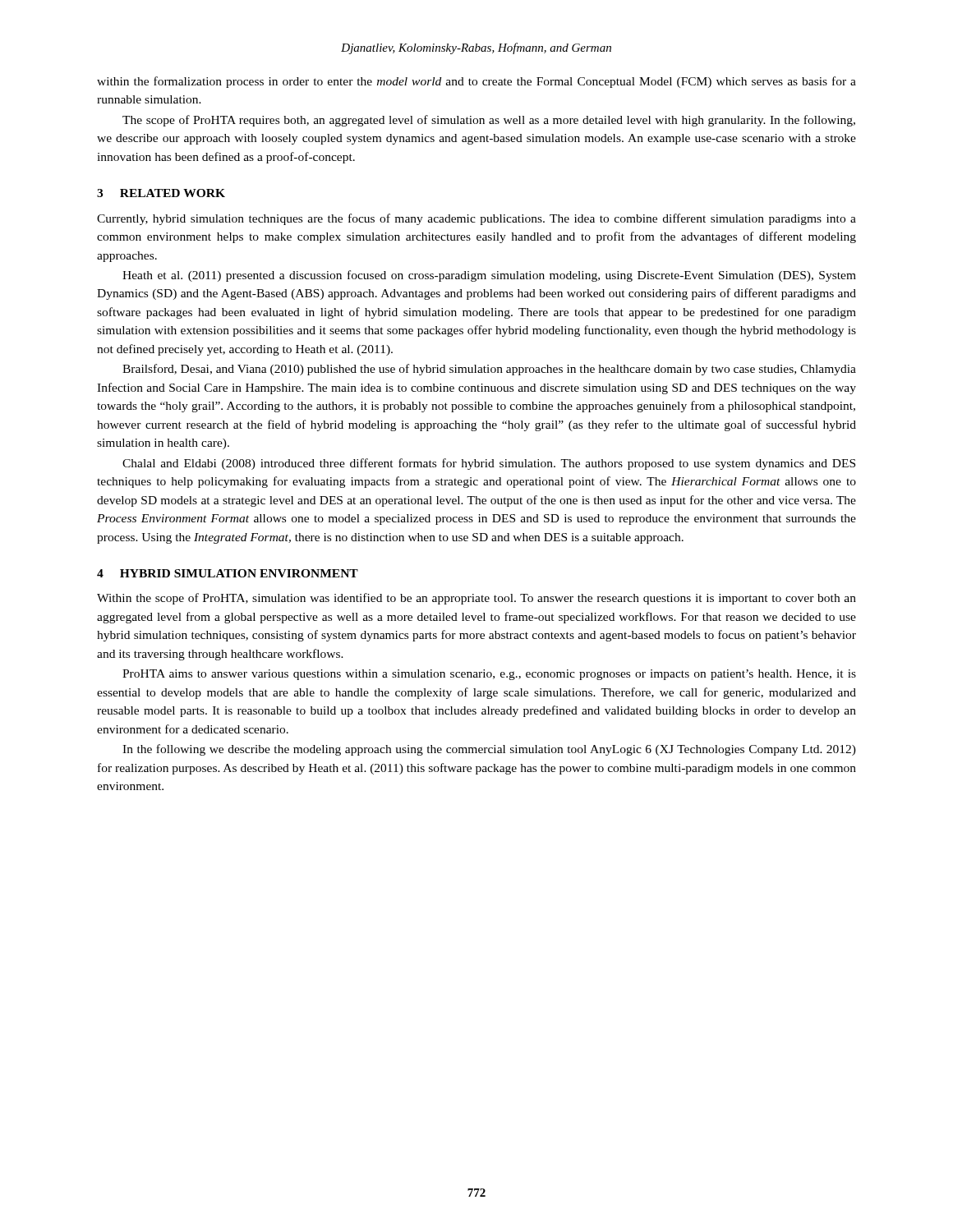Locate the section header that reads "3 RELATED WORK"
Screen dimensions: 1232x953
(161, 193)
